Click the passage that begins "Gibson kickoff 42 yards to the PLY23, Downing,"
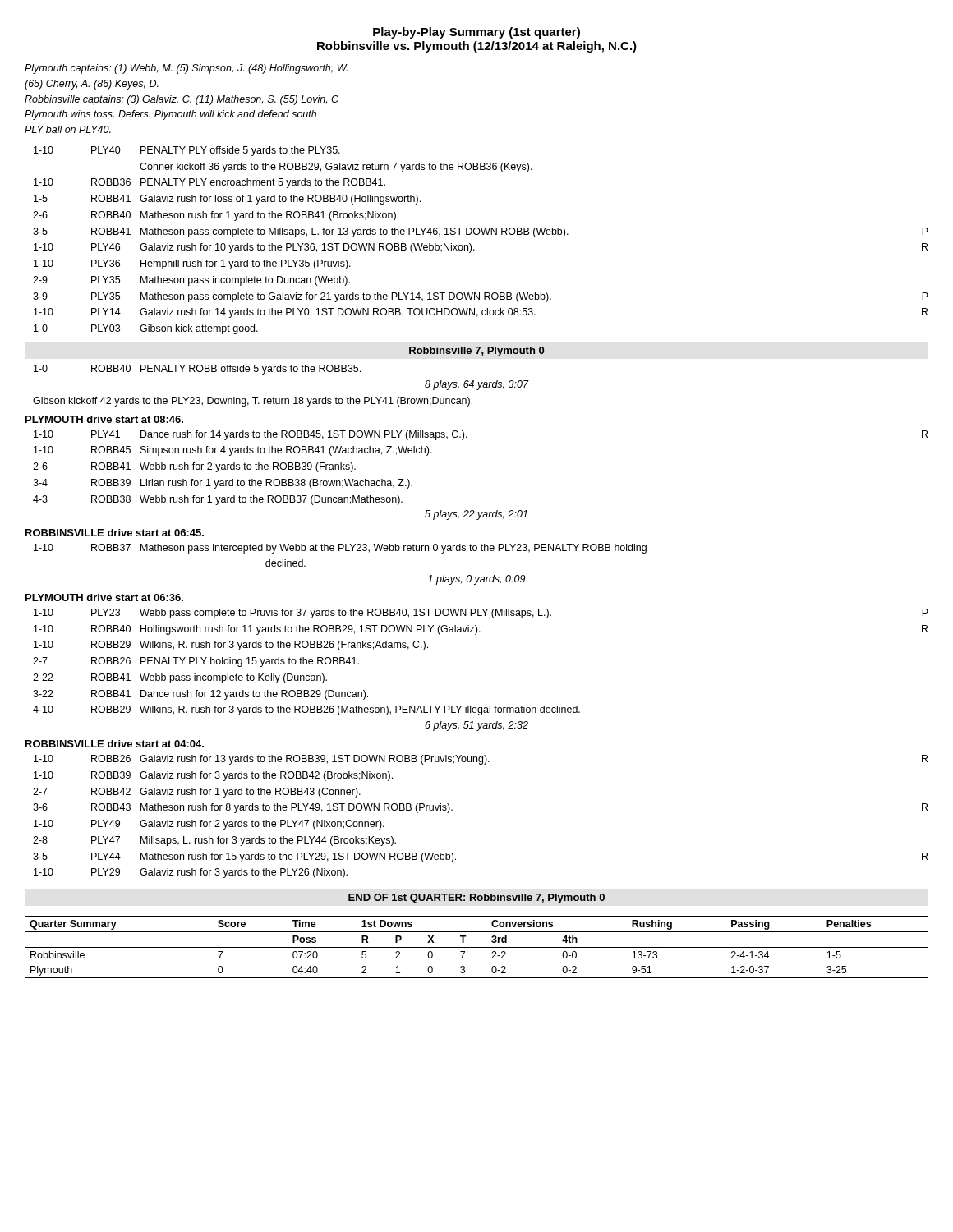This screenshot has height=1232, width=953. pyautogui.click(x=253, y=400)
